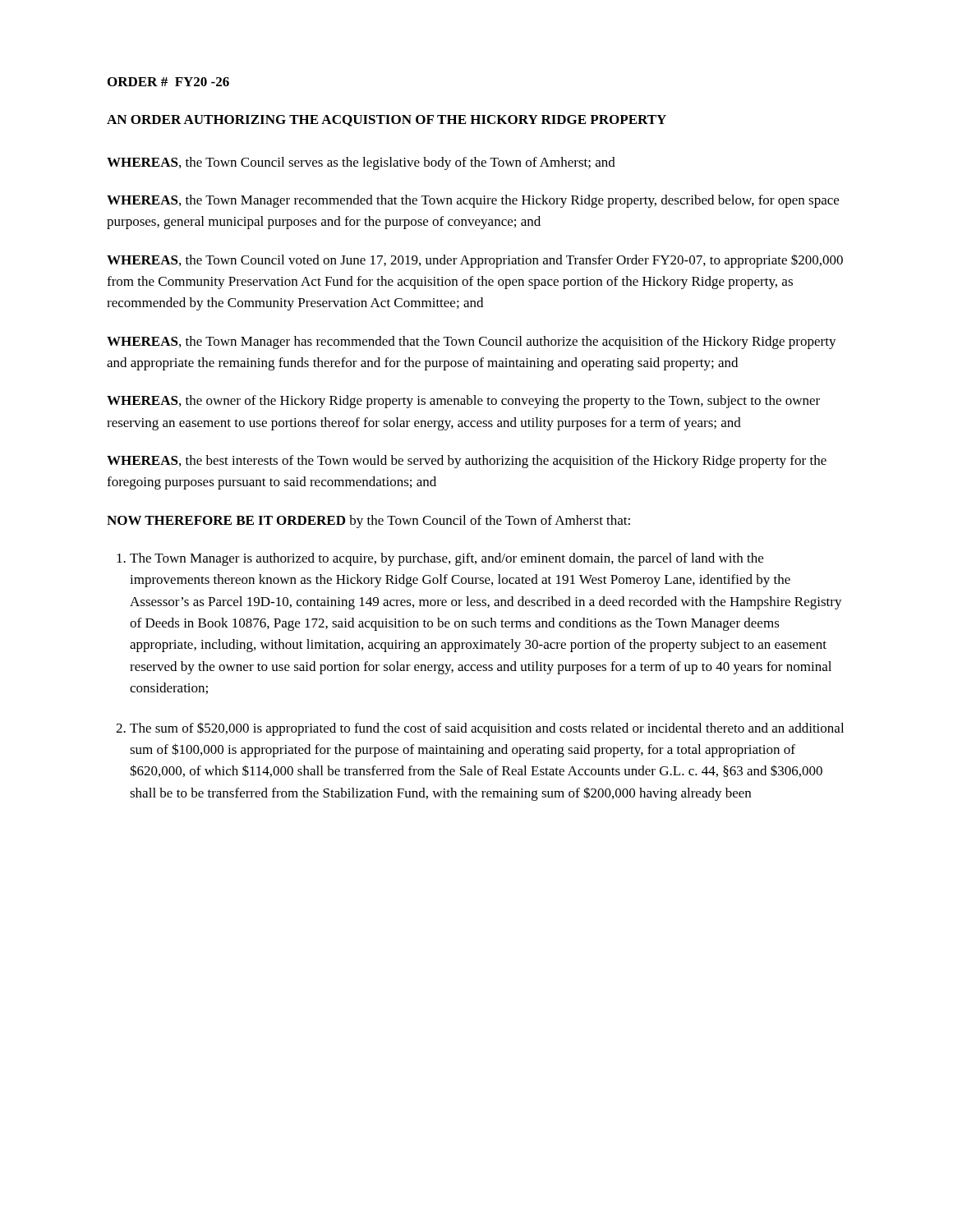Image resolution: width=953 pixels, height=1232 pixels.
Task: Point to the passage starting "NOW THEREFORE BE IT ORDERED by"
Action: coord(369,520)
